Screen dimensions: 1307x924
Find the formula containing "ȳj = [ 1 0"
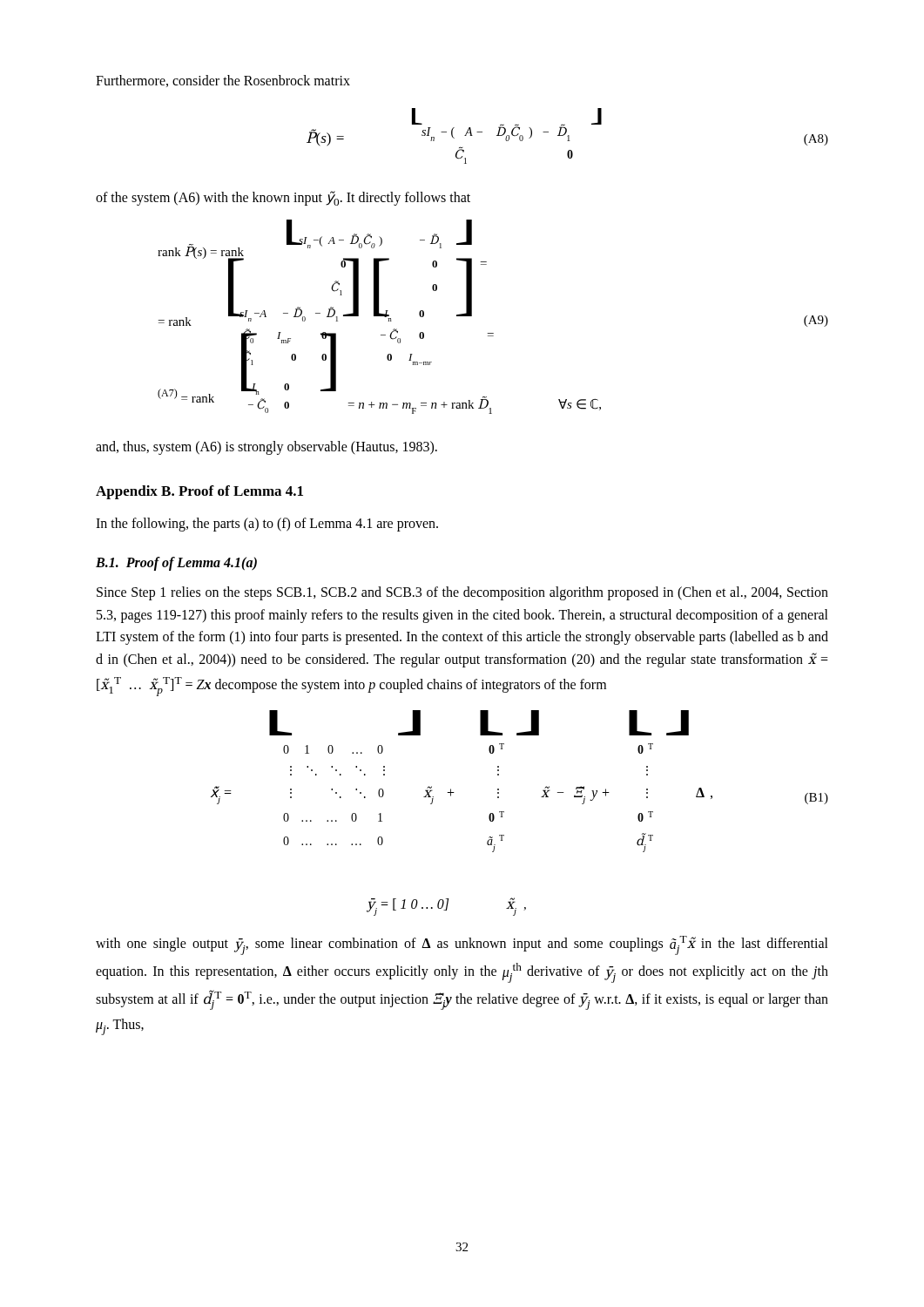tap(446, 907)
